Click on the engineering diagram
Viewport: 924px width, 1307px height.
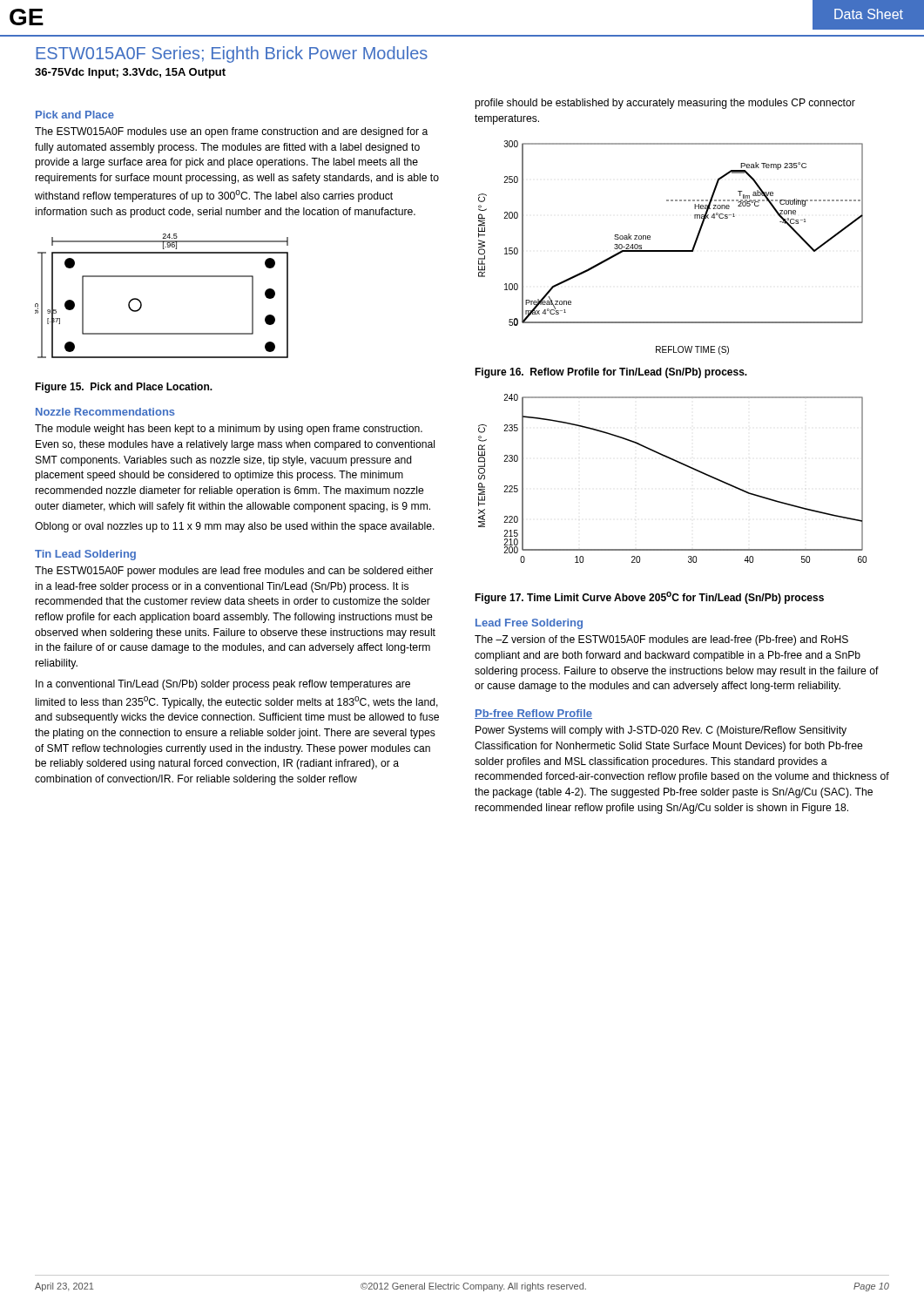(237, 300)
